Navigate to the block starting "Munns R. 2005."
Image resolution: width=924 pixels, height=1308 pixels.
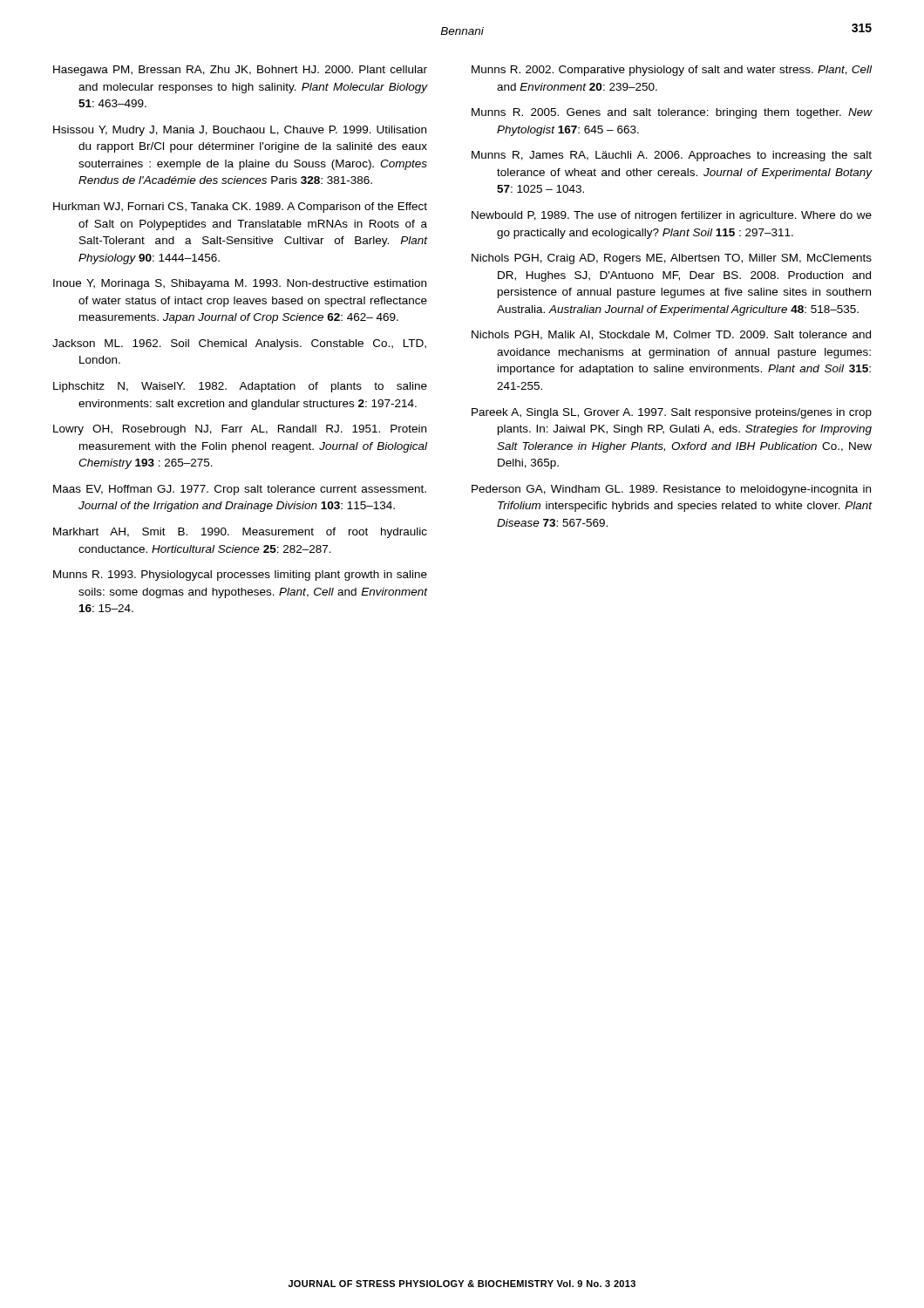671,121
